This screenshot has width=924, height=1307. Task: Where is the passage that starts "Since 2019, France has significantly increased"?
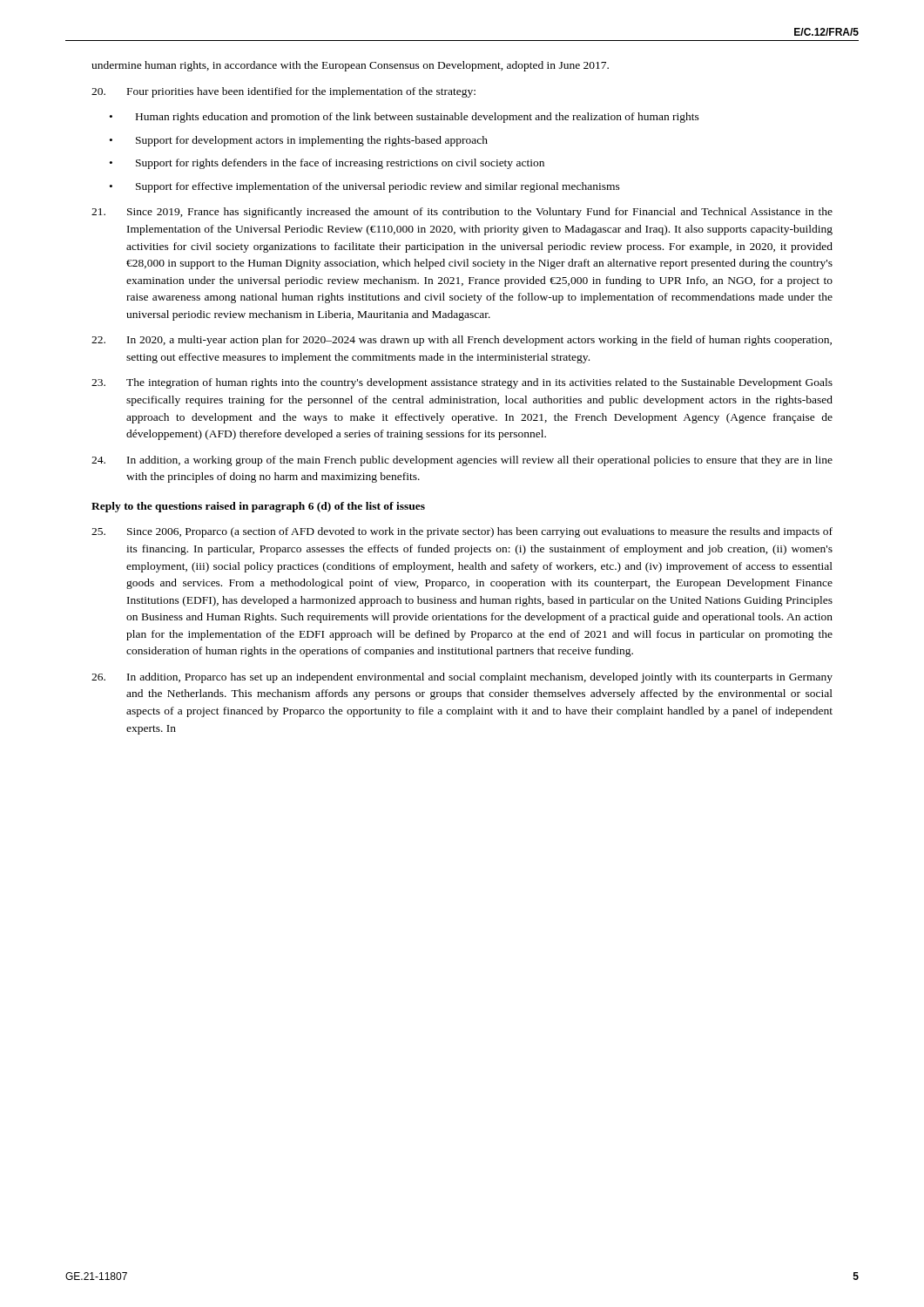(x=462, y=263)
